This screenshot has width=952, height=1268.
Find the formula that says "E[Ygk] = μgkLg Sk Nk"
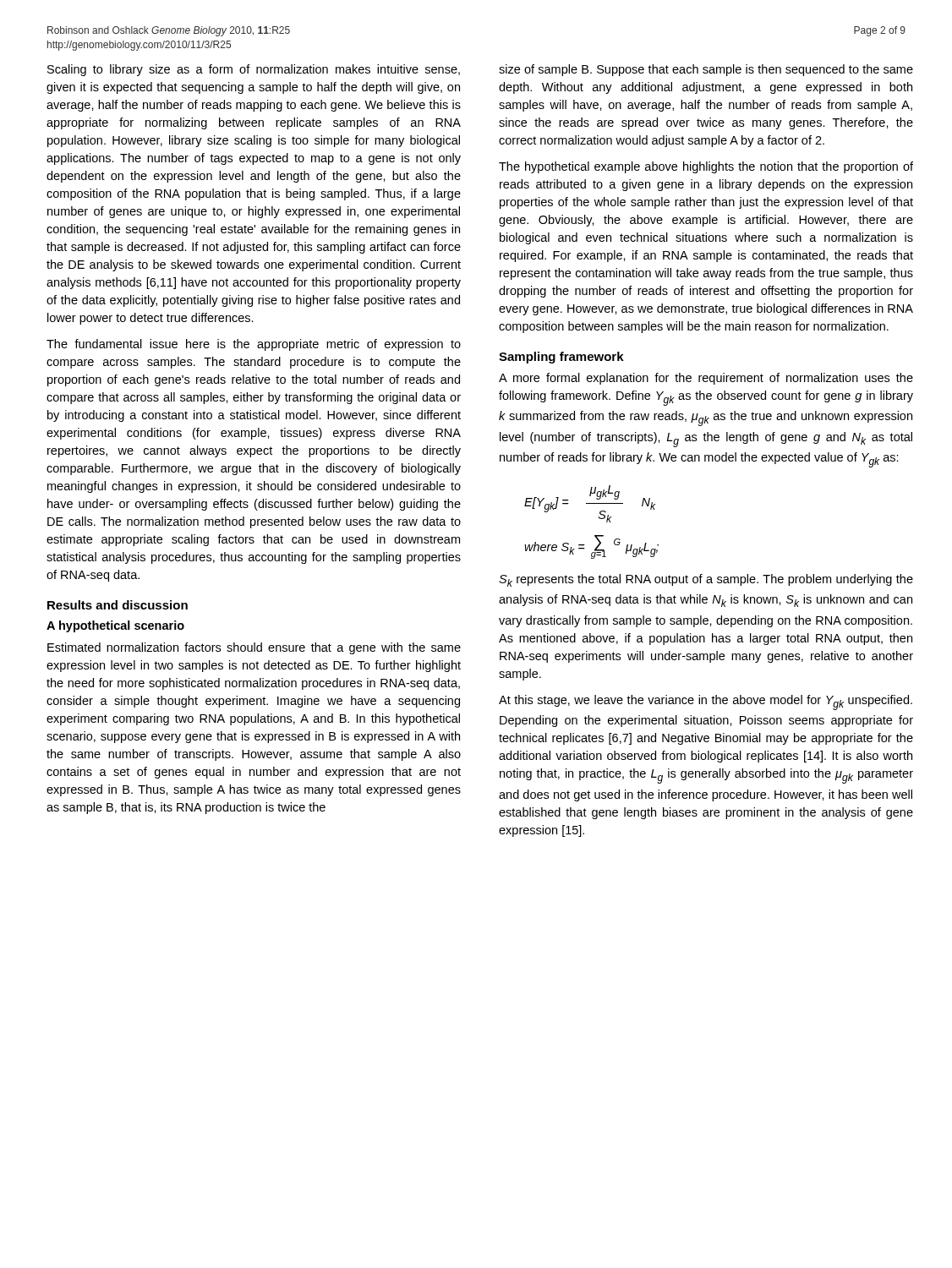[592, 521]
